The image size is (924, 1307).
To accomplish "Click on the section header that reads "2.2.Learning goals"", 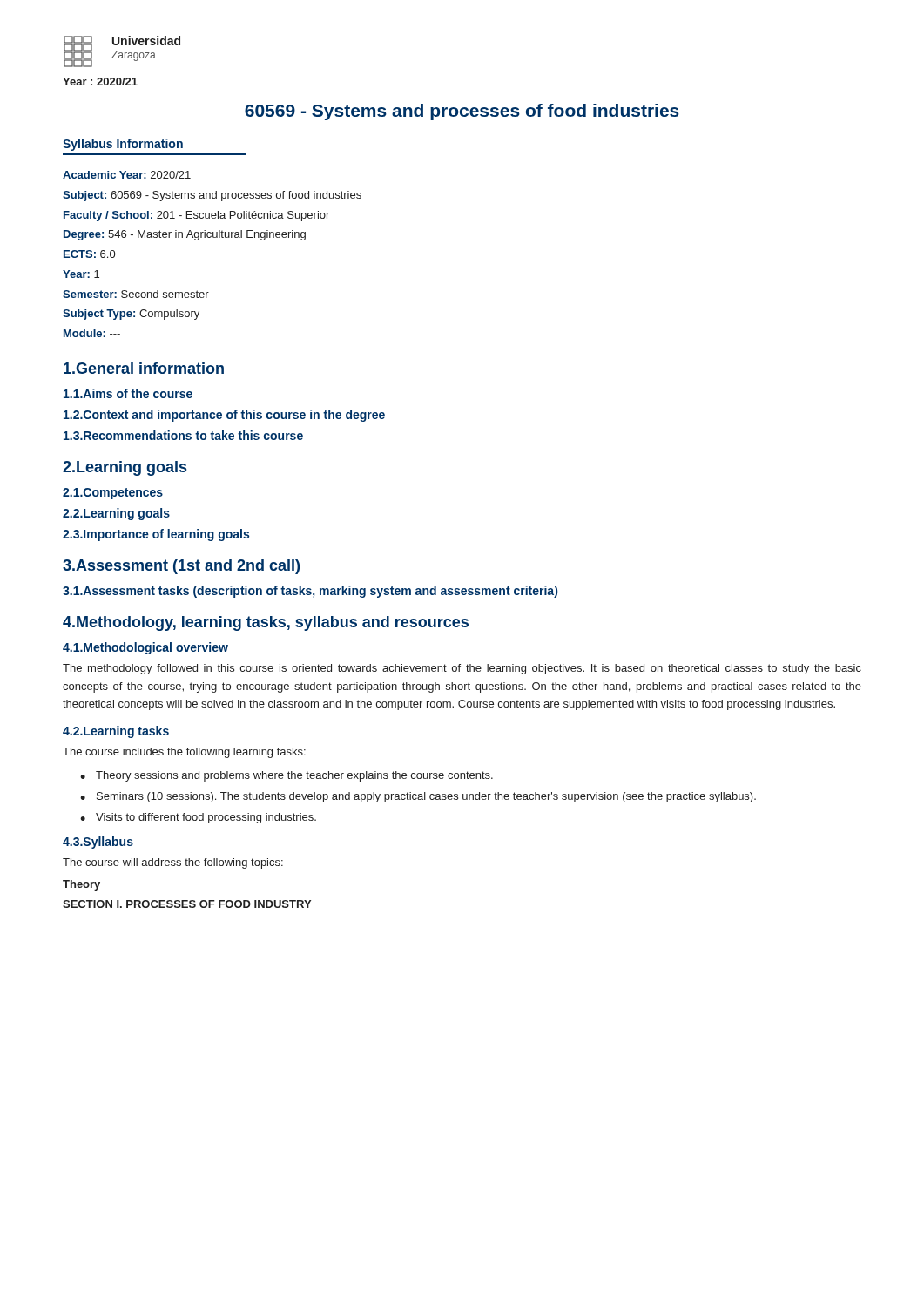I will point(116,513).
